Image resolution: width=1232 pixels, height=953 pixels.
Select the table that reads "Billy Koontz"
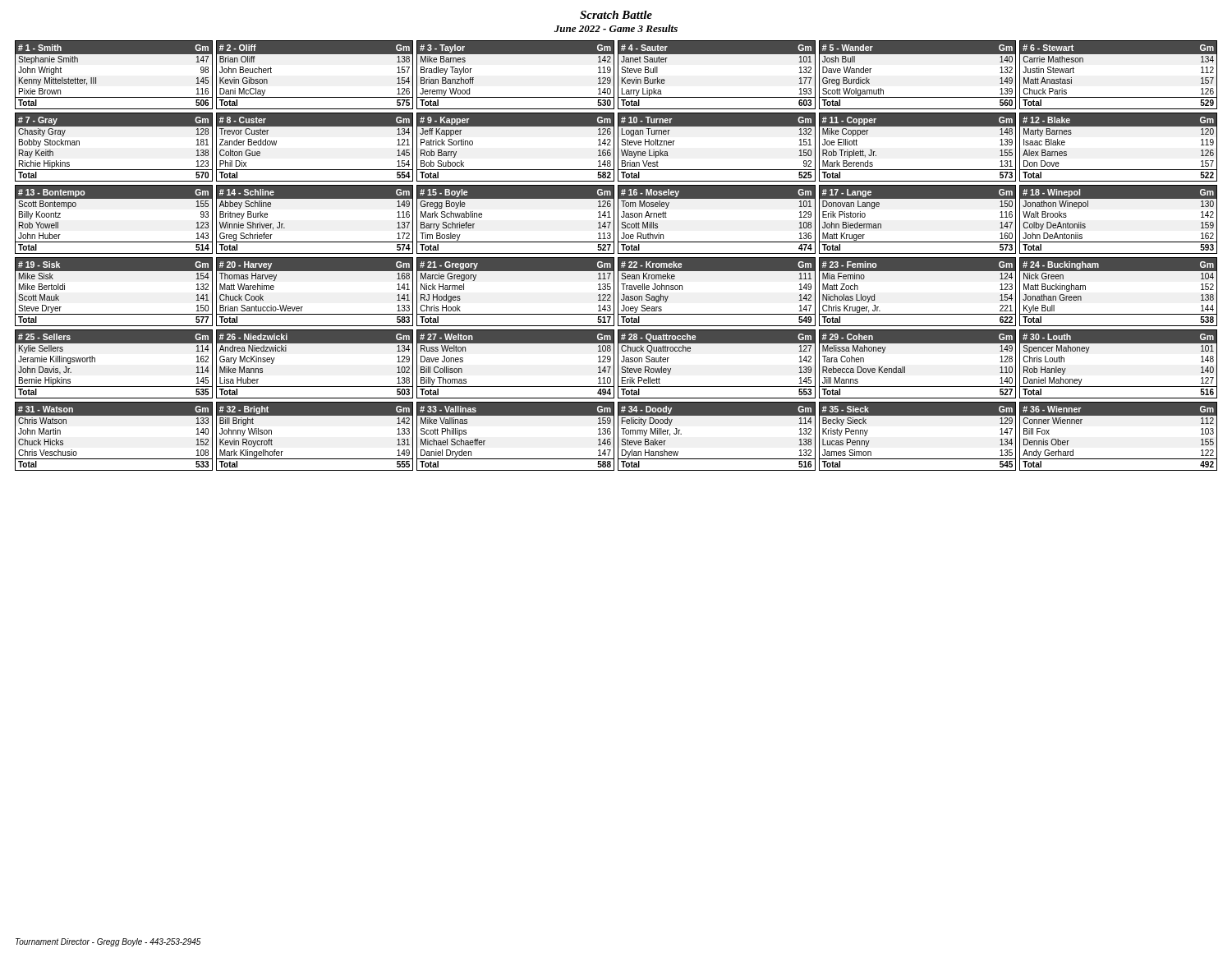coord(114,219)
